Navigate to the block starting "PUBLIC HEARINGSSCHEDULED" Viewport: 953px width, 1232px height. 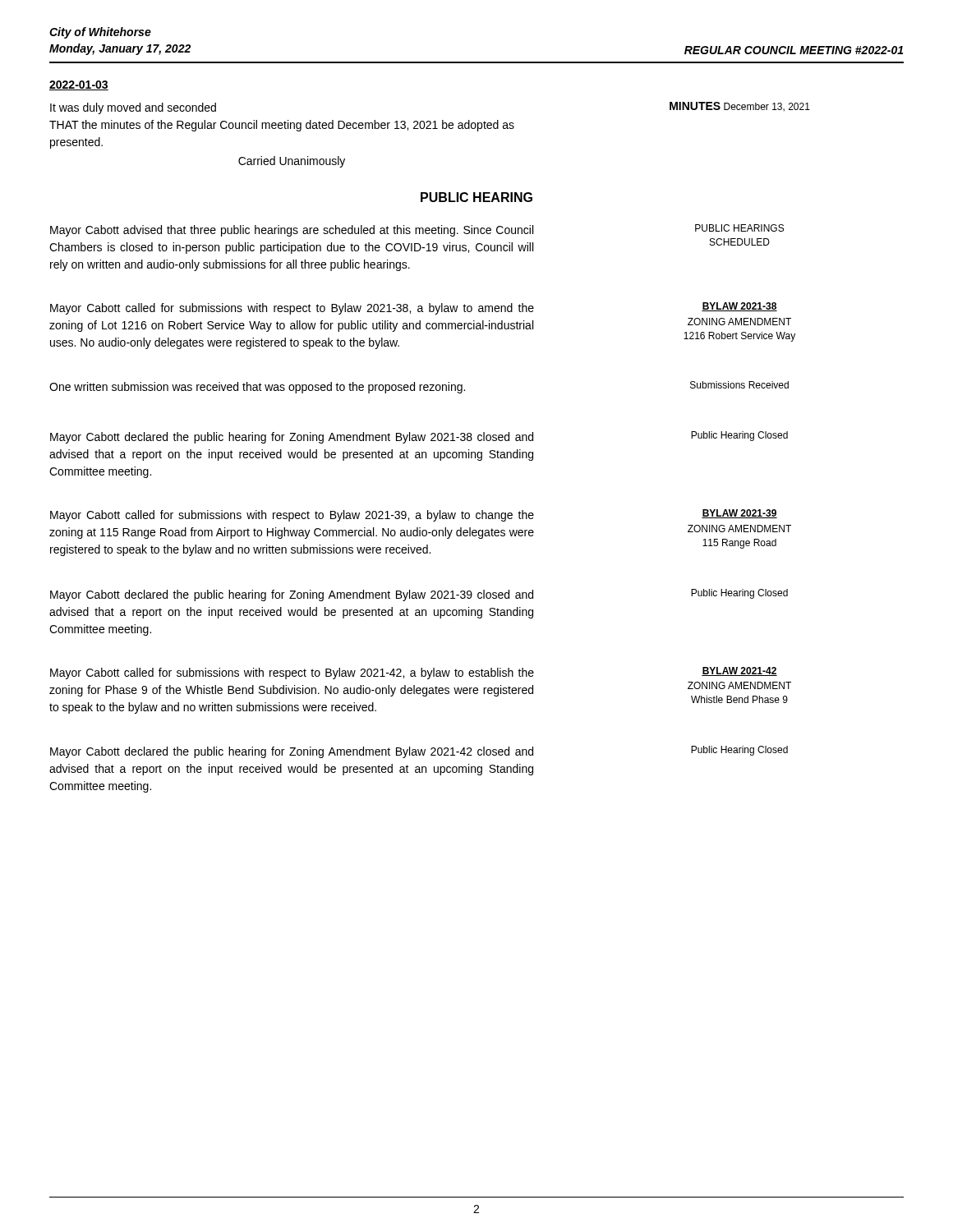coord(739,235)
